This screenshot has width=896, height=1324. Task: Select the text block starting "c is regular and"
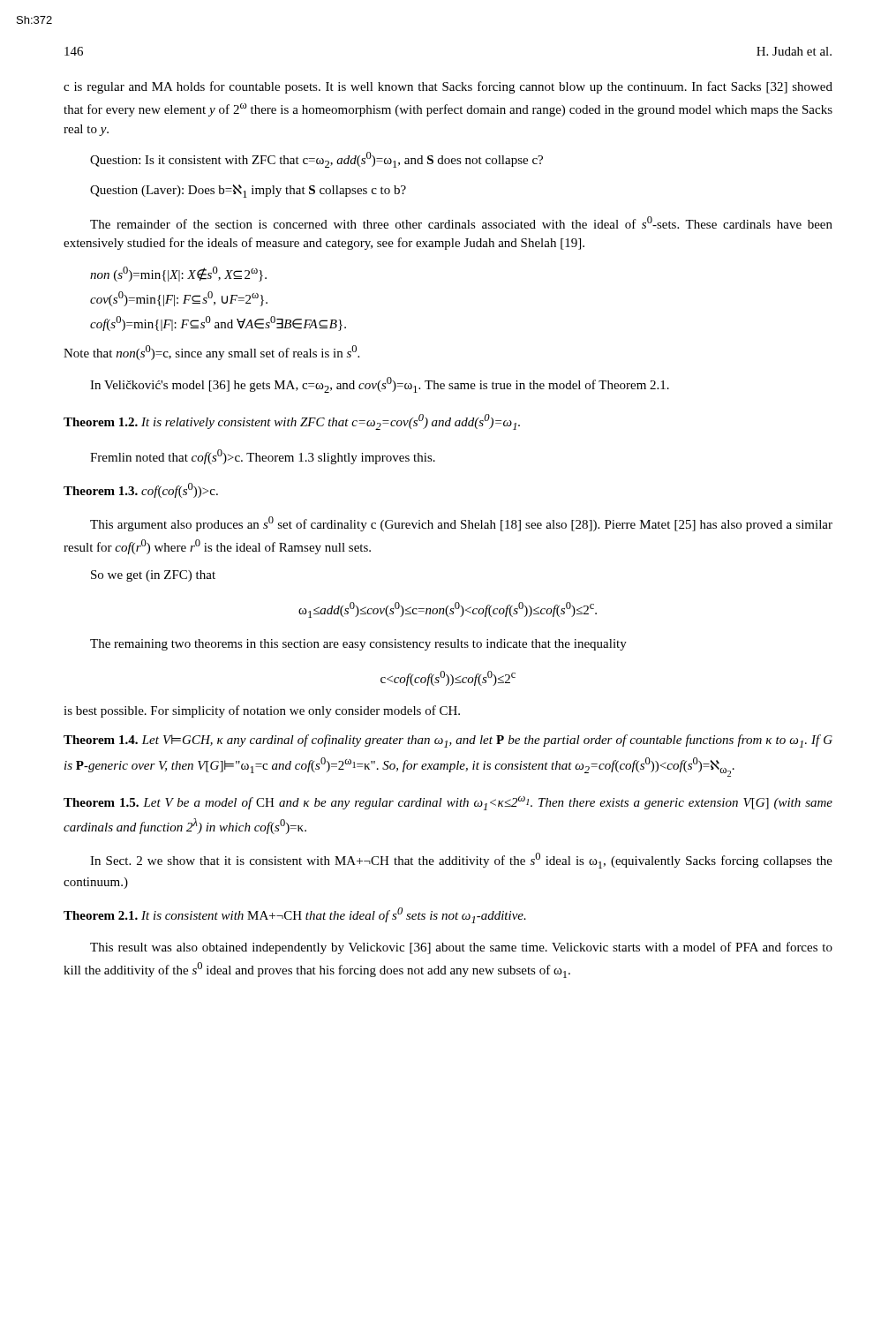(448, 107)
